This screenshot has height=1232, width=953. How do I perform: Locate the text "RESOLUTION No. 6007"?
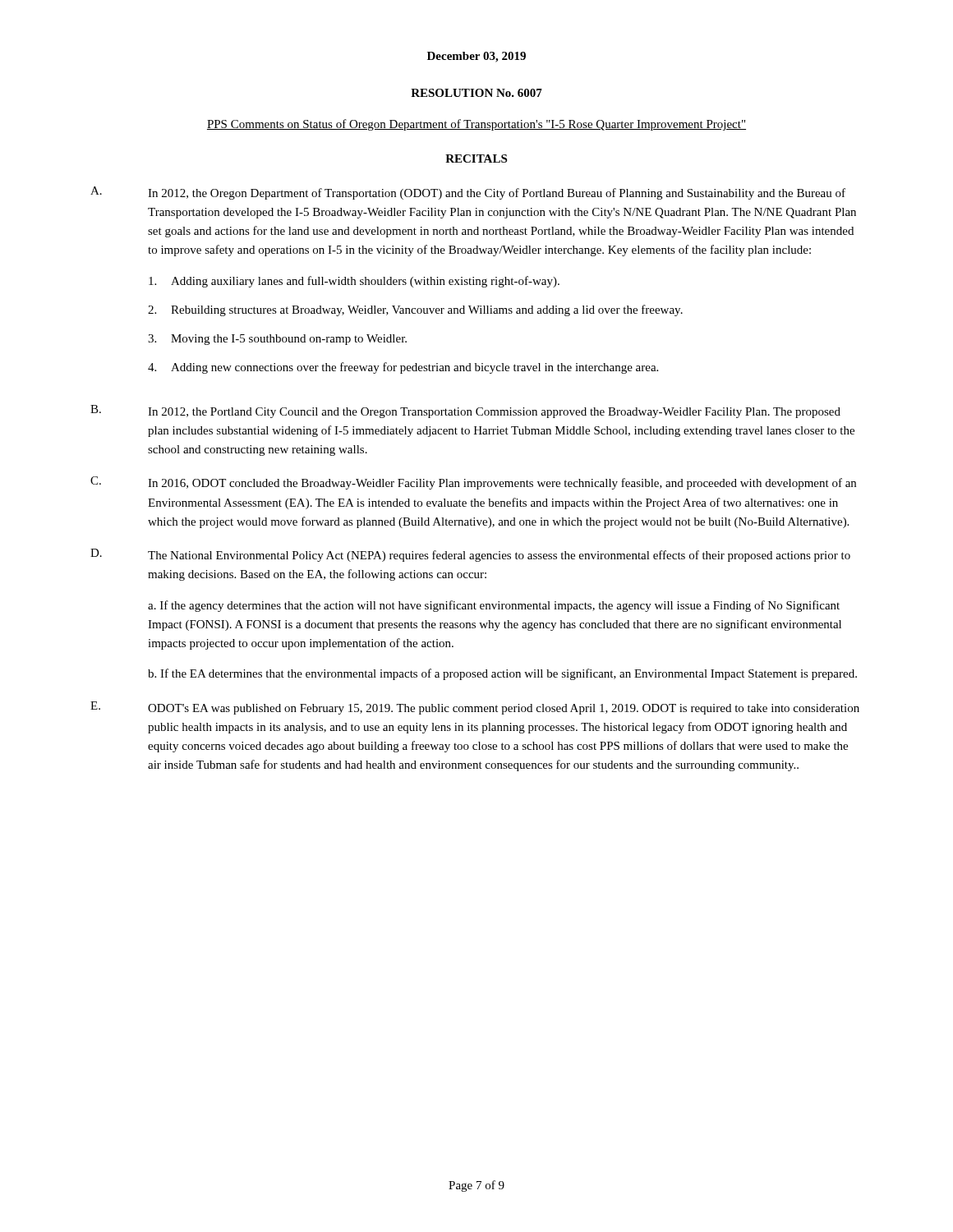[476, 93]
